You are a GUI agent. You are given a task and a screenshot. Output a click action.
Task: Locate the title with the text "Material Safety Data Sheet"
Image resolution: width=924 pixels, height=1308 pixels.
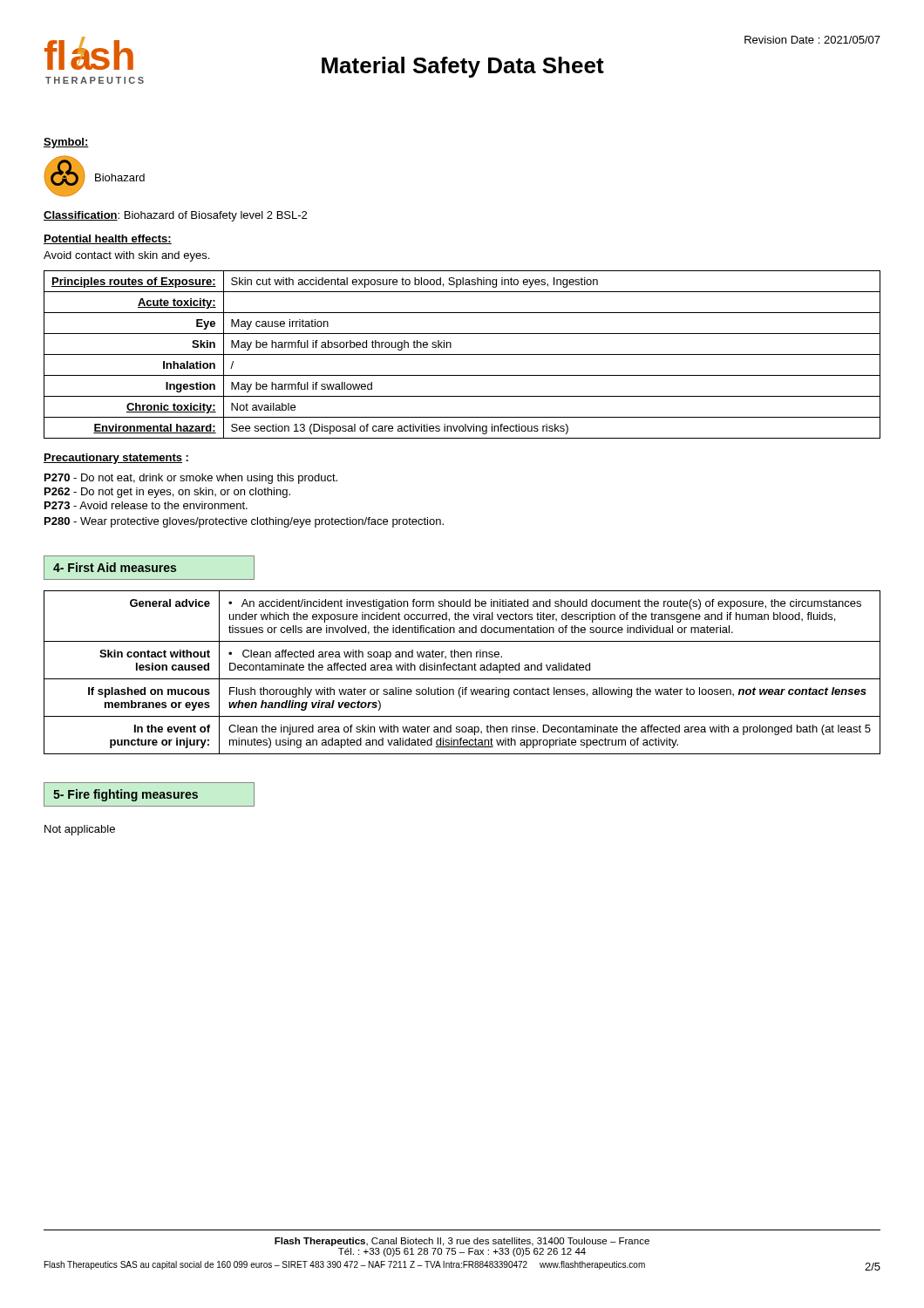tap(462, 66)
